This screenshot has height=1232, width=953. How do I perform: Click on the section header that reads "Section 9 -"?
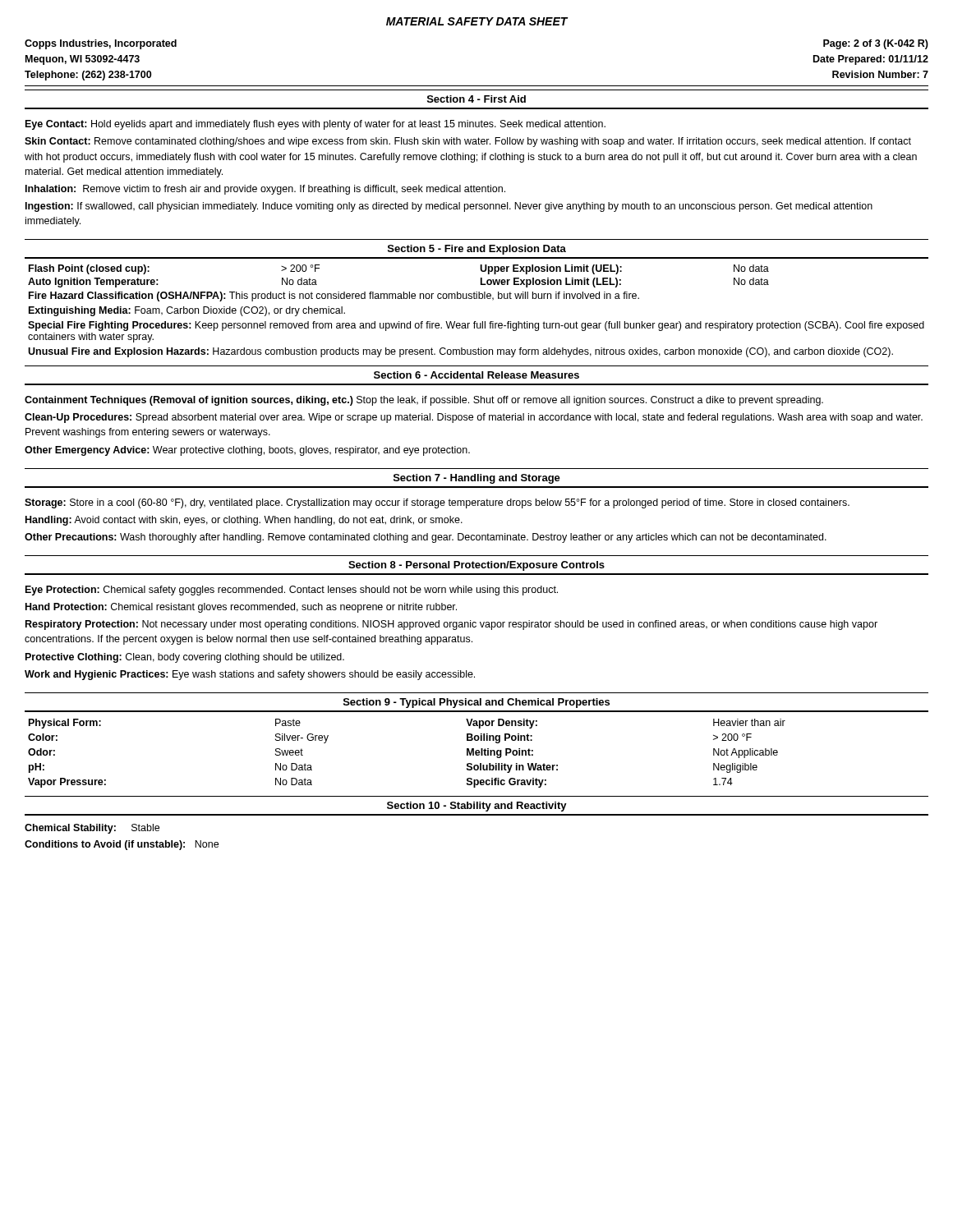click(476, 702)
